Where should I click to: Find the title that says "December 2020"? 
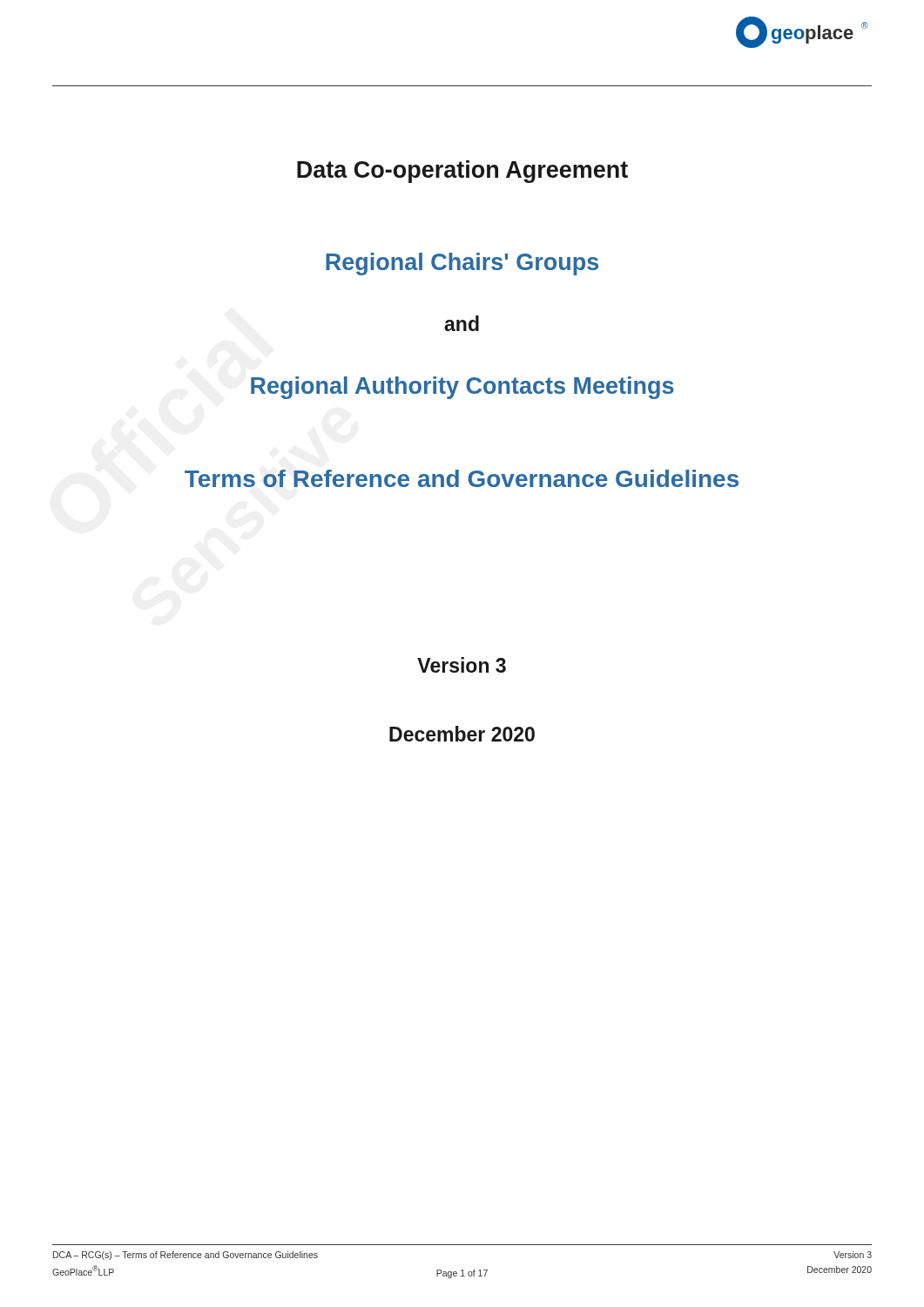(462, 735)
